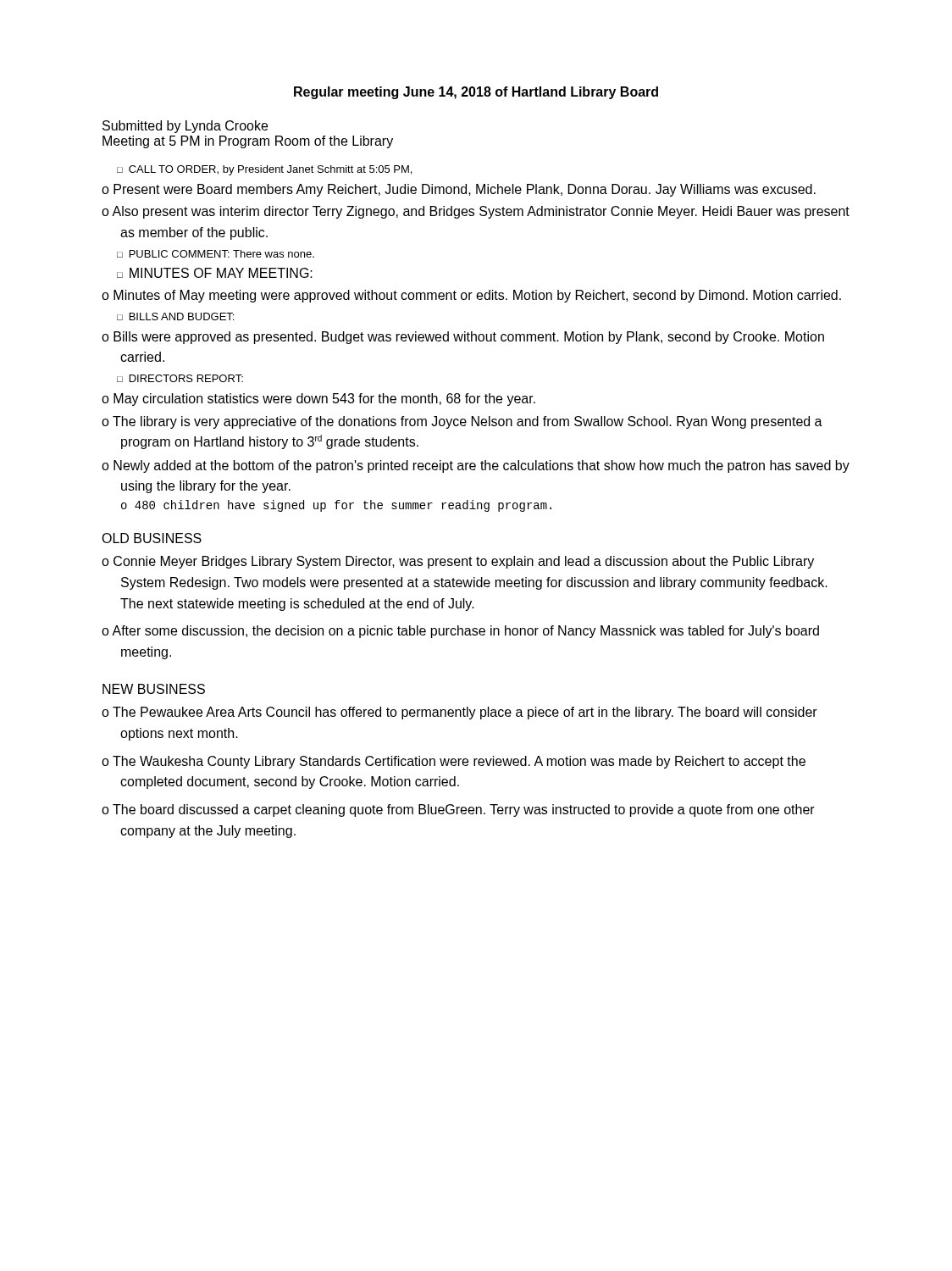Screen dimensions: 1271x952
Task: Locate the passage starting "Present were Board members Amy Reichert, Judie Dimond,"
Action: [x=476, y=190]
